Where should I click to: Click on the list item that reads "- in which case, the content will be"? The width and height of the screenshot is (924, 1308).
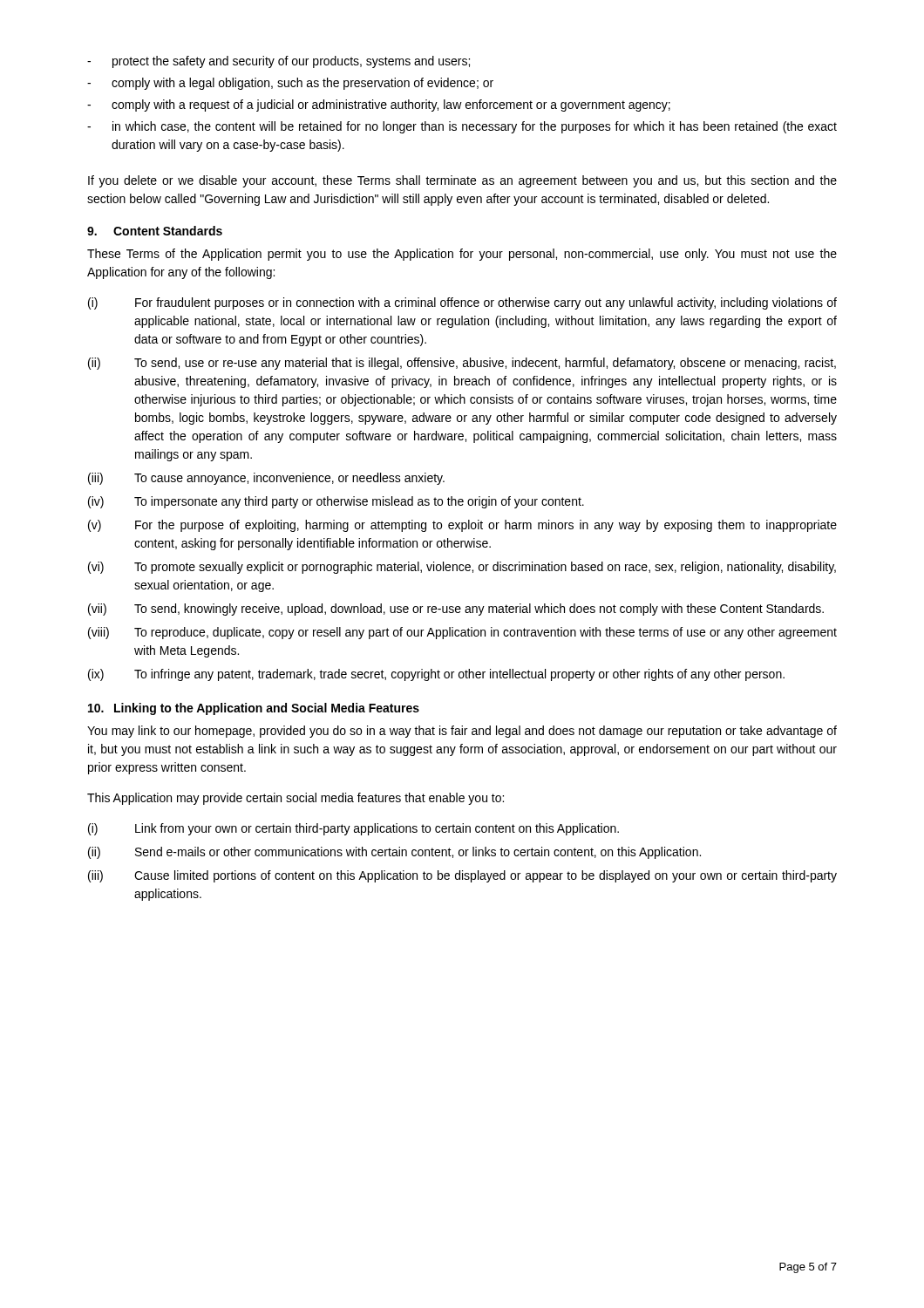[x=462, y=136]
